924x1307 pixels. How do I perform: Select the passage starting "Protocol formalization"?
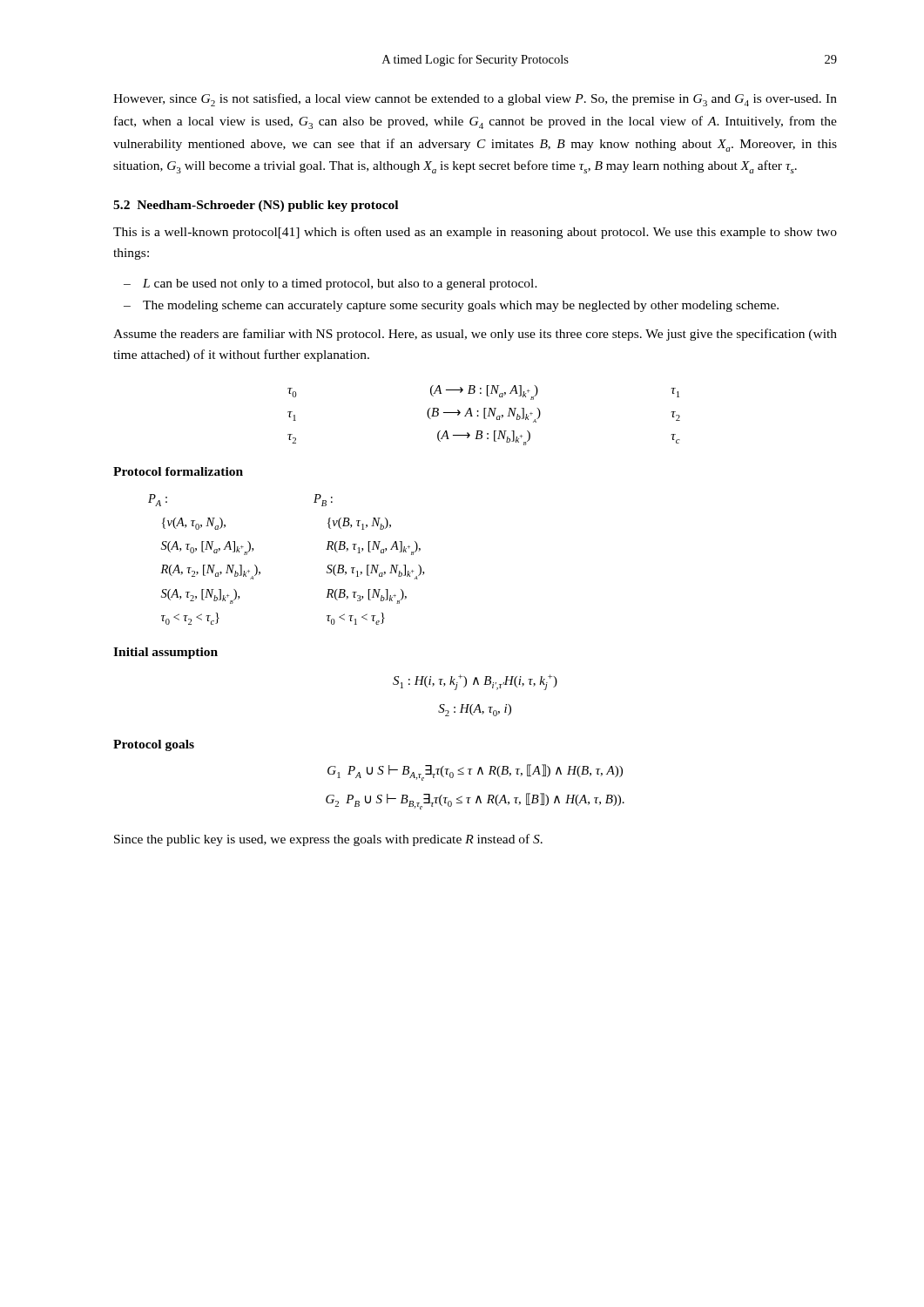[178, 471]
